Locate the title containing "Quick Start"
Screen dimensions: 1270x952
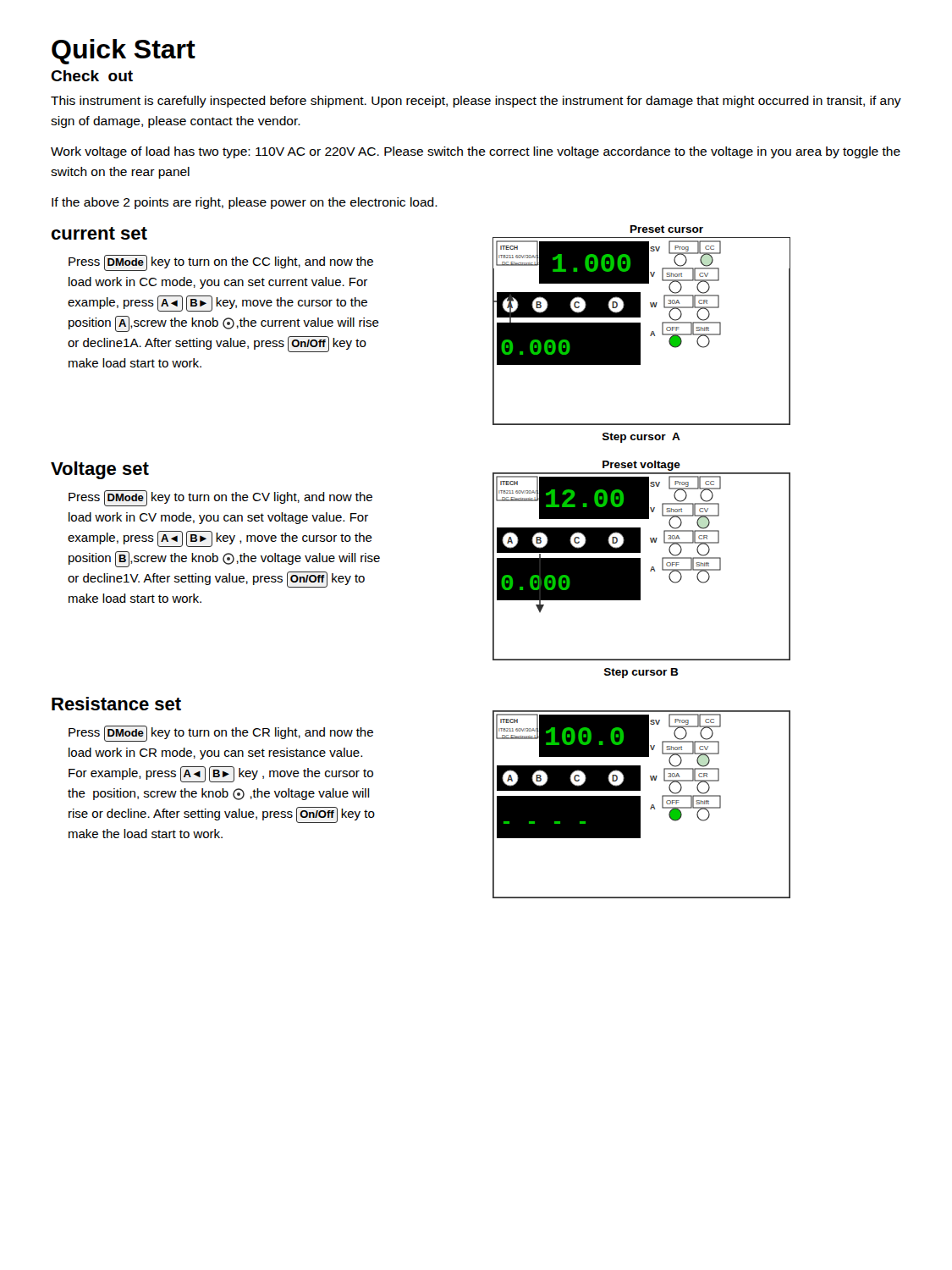(123, 49)
